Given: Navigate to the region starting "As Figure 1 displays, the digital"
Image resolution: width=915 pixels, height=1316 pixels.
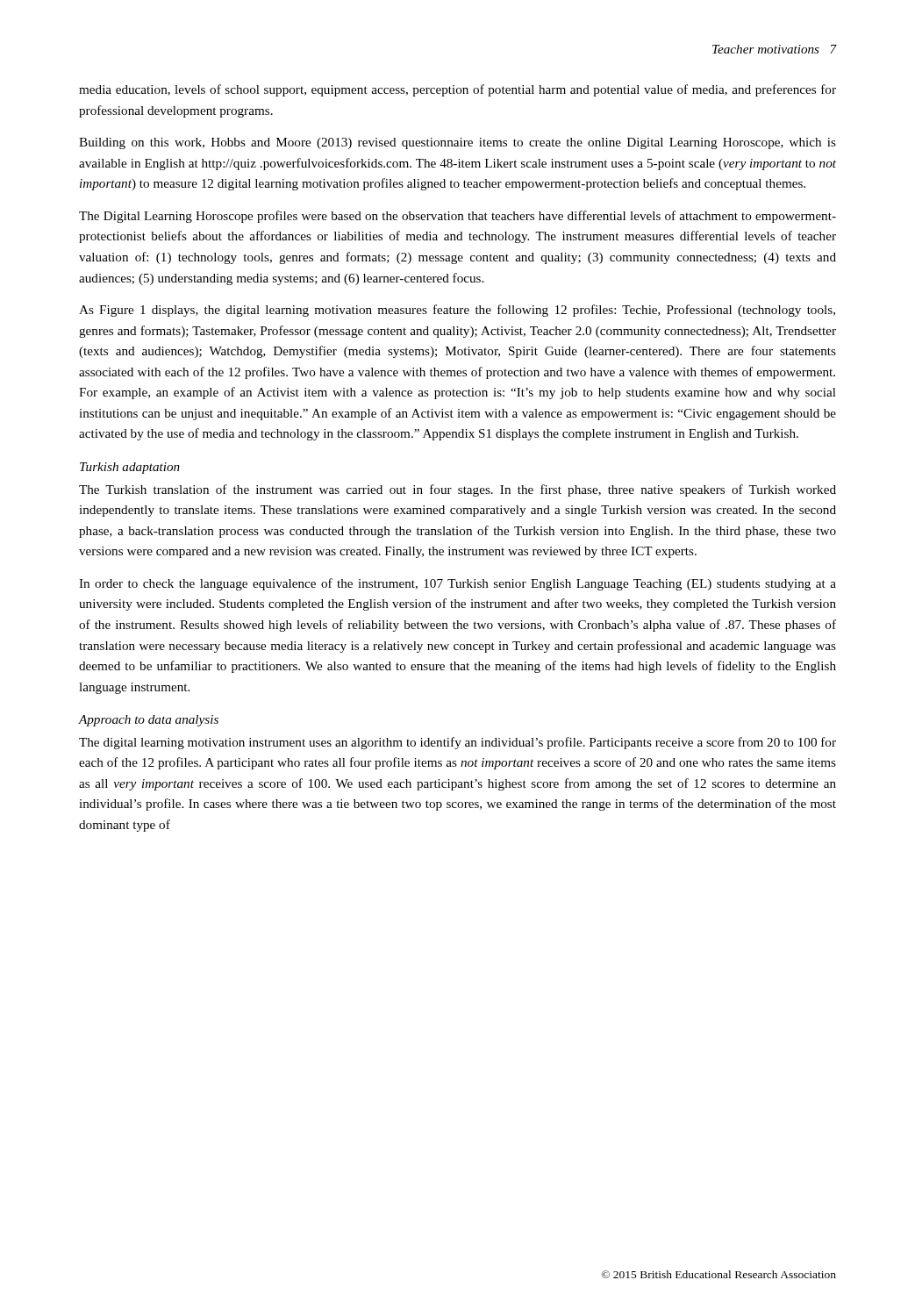Looking at the screenshot, I should tap(458, 372).
